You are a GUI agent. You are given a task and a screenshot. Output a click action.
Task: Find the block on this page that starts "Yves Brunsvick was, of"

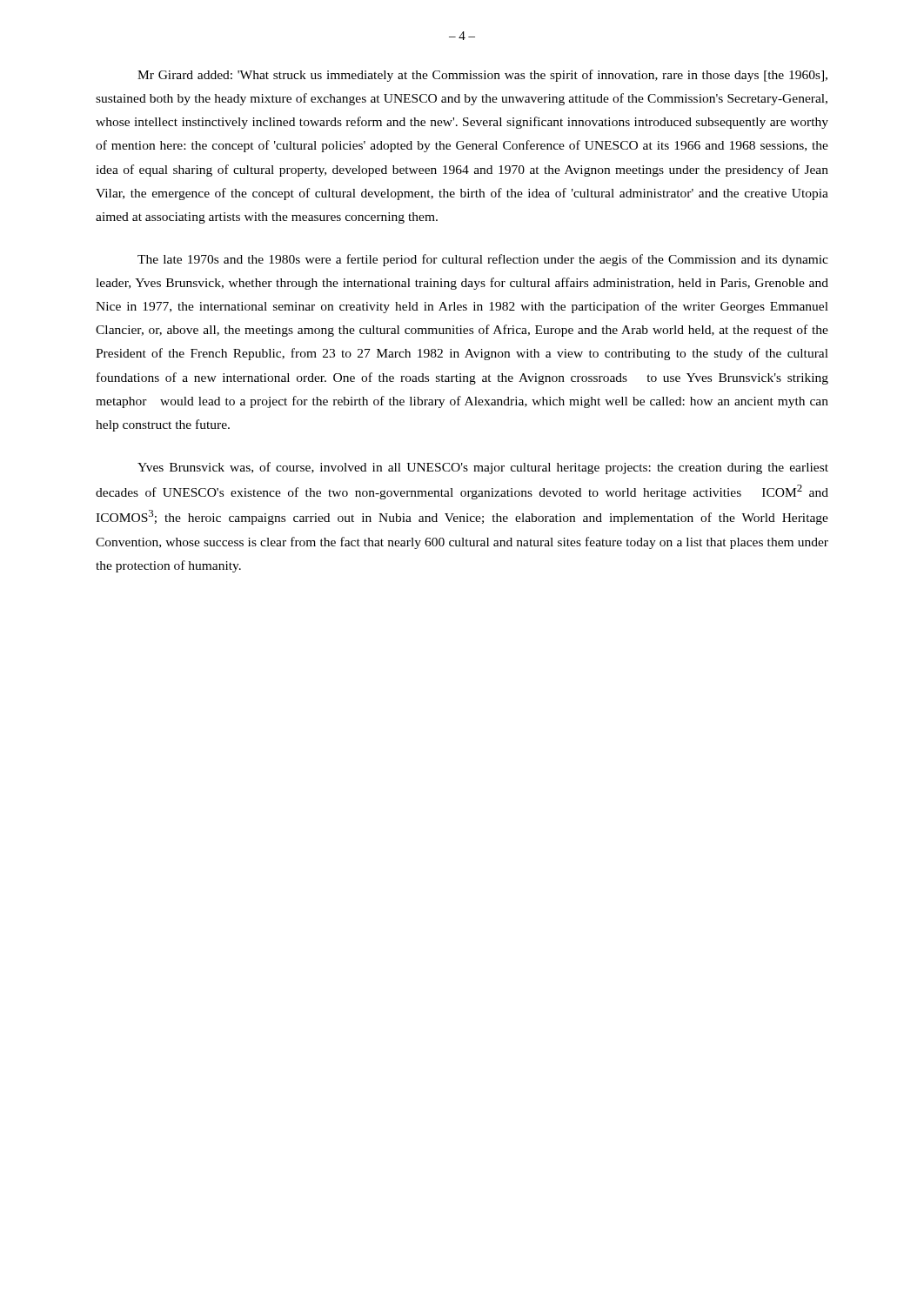pyautogui.click(x=462, y=516)
